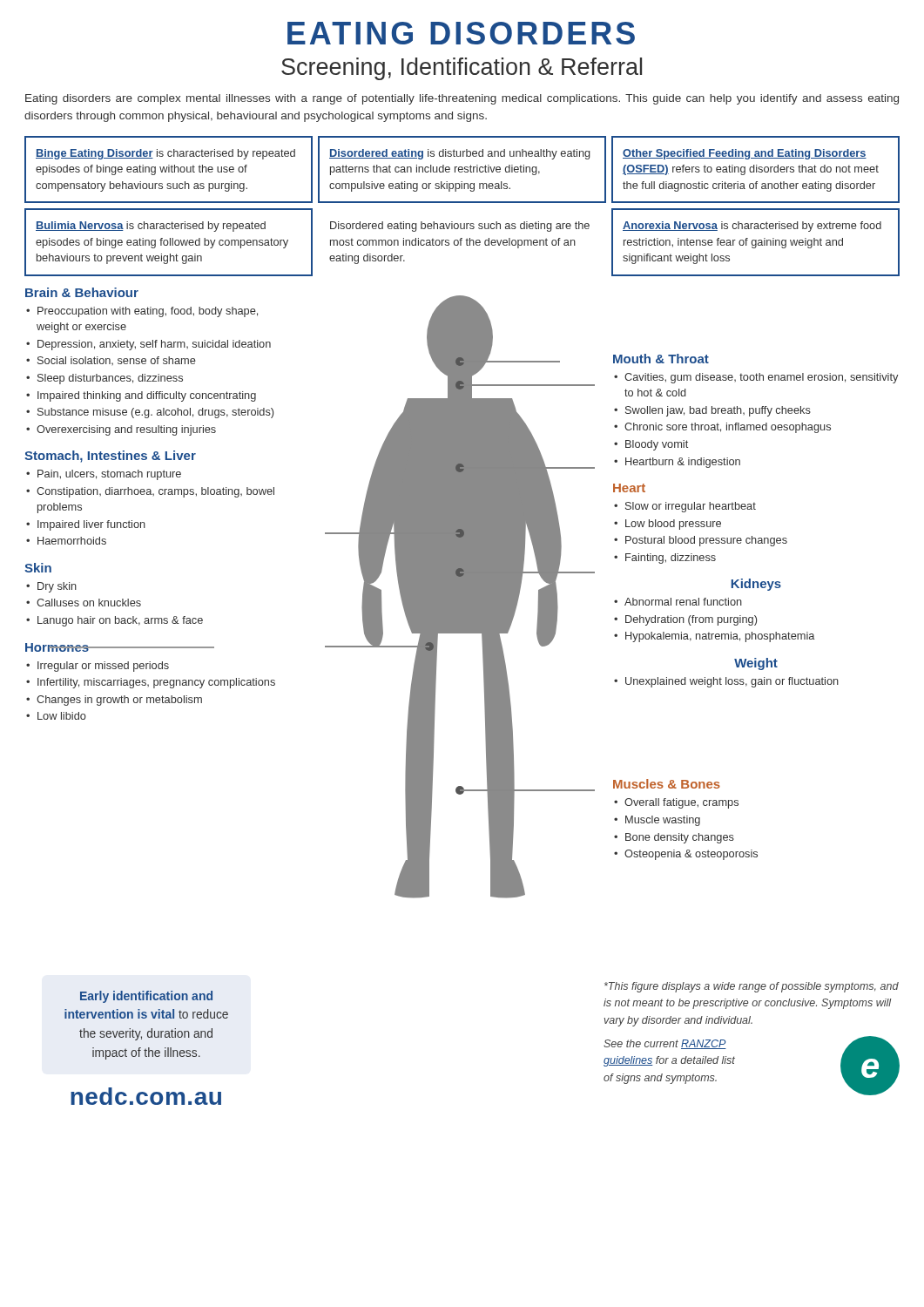
Task: Click where it says "Fainting, dizziness"
Action: pos(665,559)
